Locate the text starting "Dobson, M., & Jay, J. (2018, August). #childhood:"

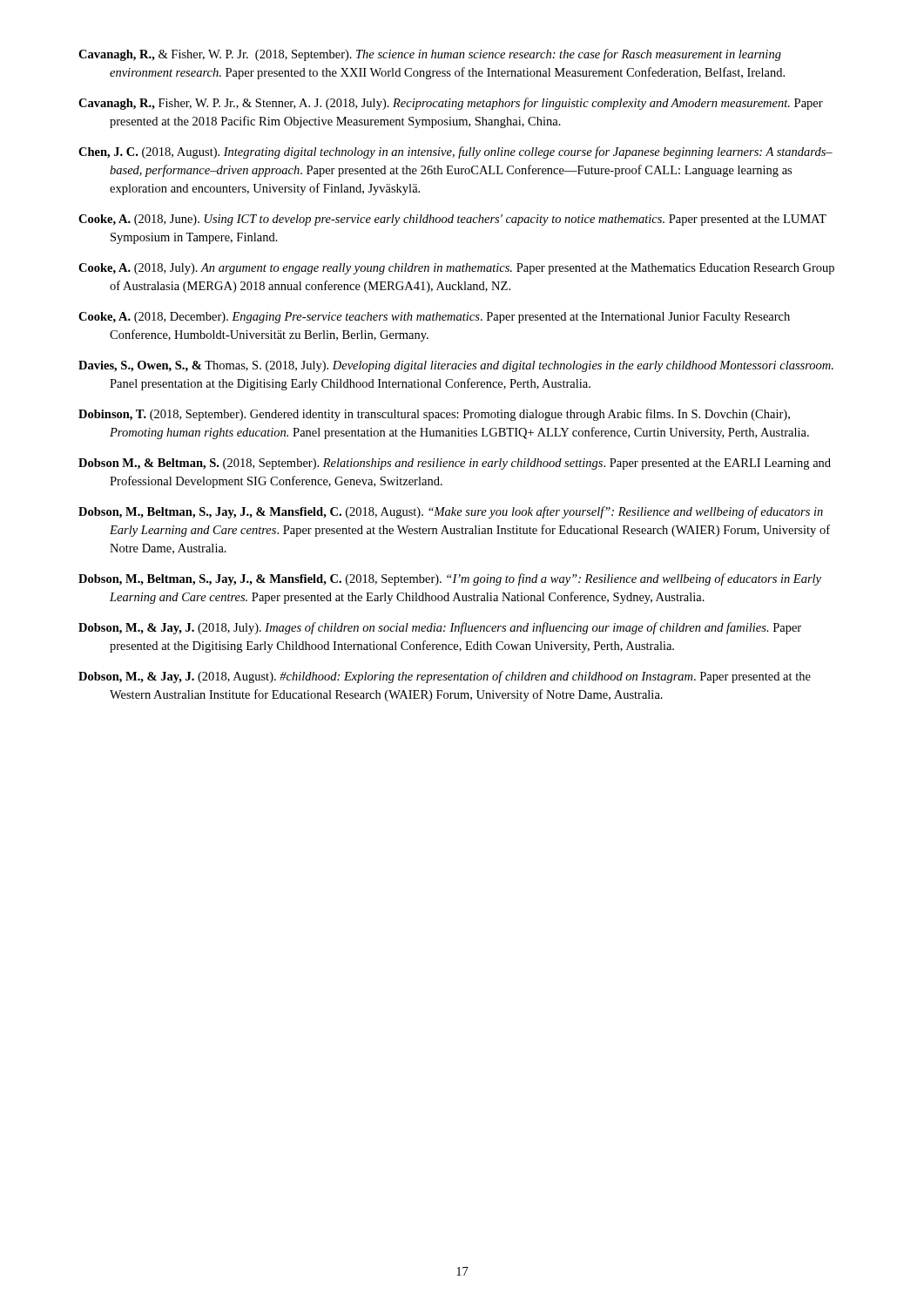tap(445, 686)
